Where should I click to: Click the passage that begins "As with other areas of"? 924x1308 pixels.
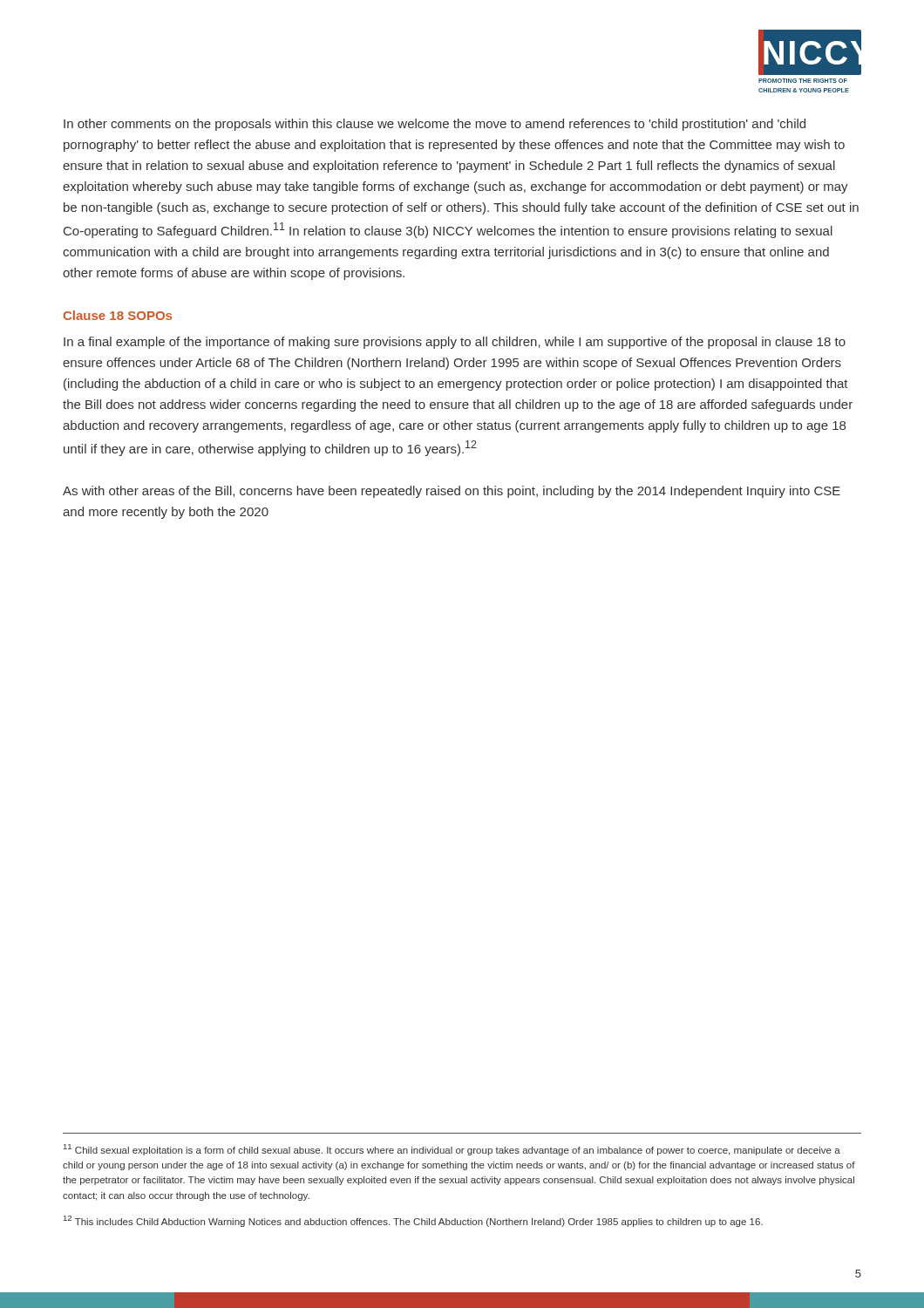coord(452,501)
